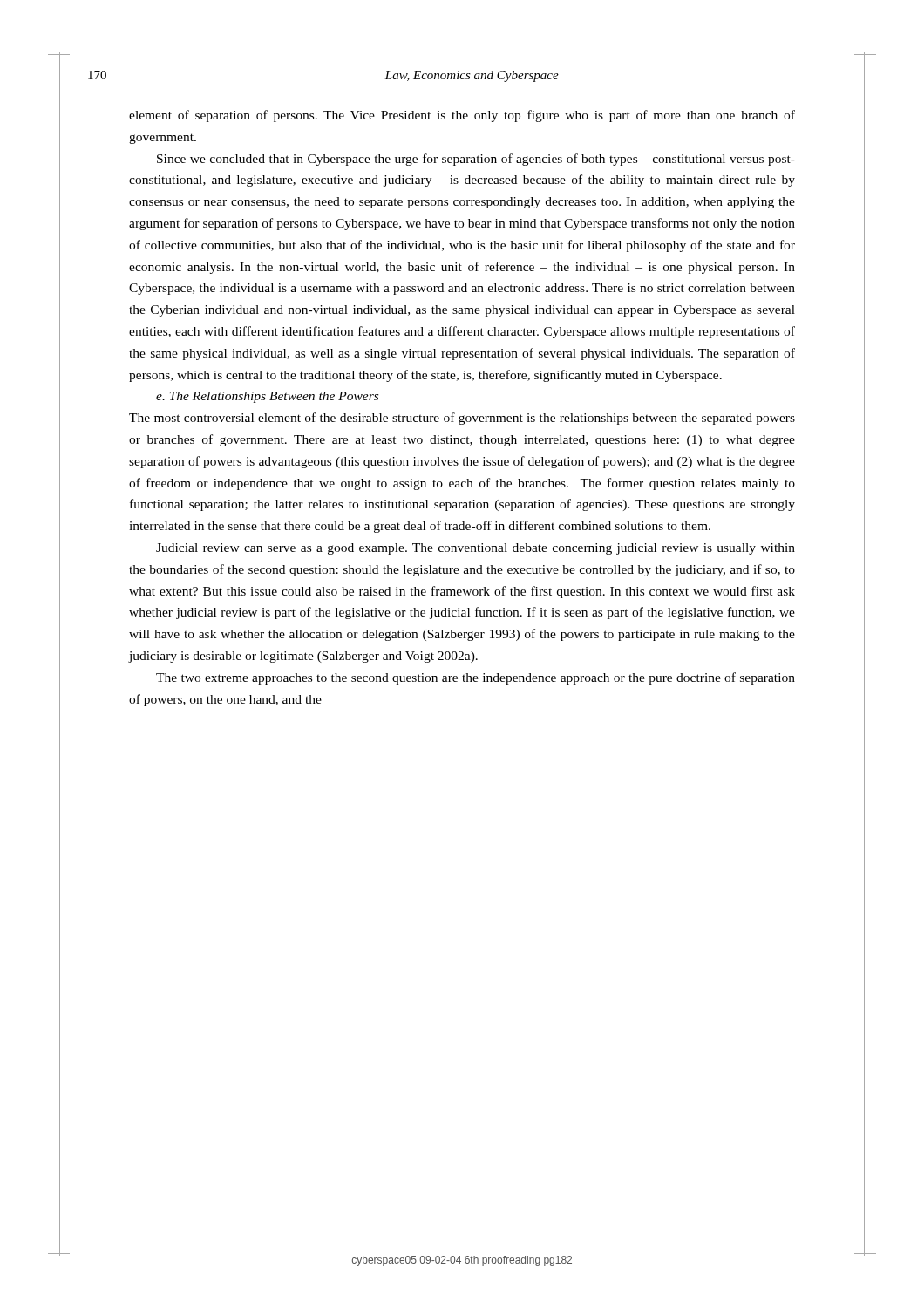Find the text block that says "The most controversial element of the"
The height and width of the screenshot is (1308, 924).
[x=462, y=472]
